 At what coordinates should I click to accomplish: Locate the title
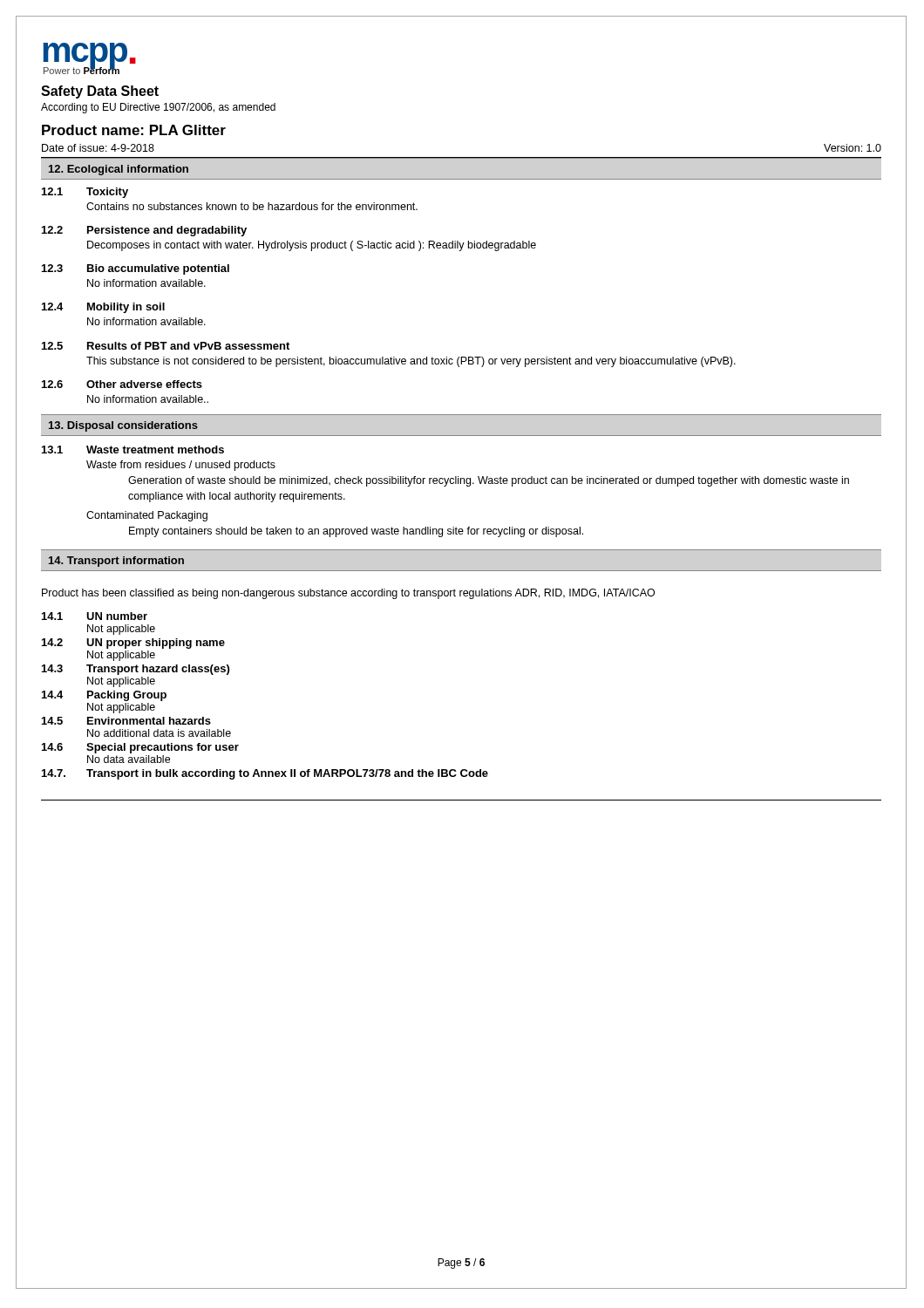(x=100, y=91)
